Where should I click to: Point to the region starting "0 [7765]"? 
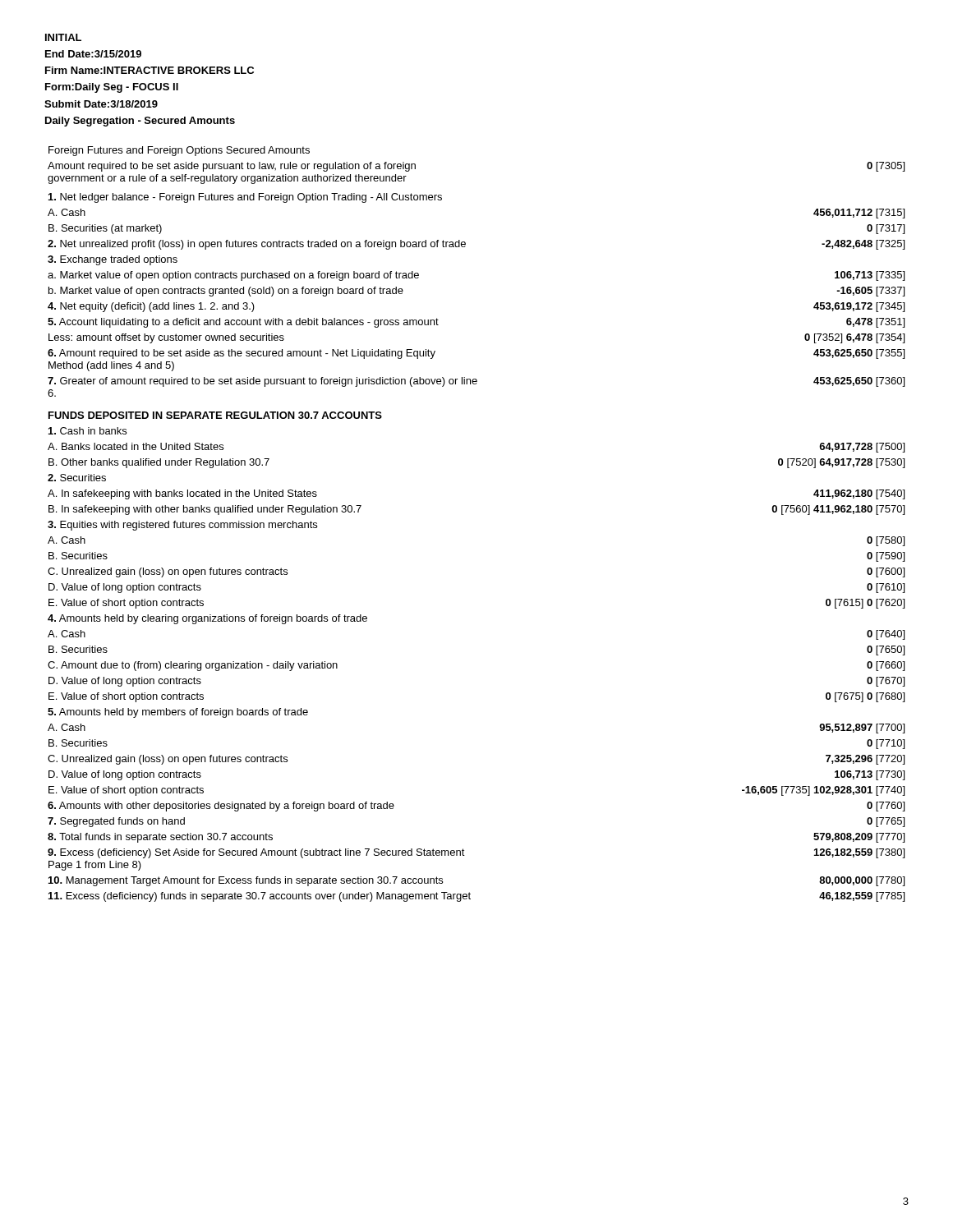pyautogui.click(x=886, y=821)
